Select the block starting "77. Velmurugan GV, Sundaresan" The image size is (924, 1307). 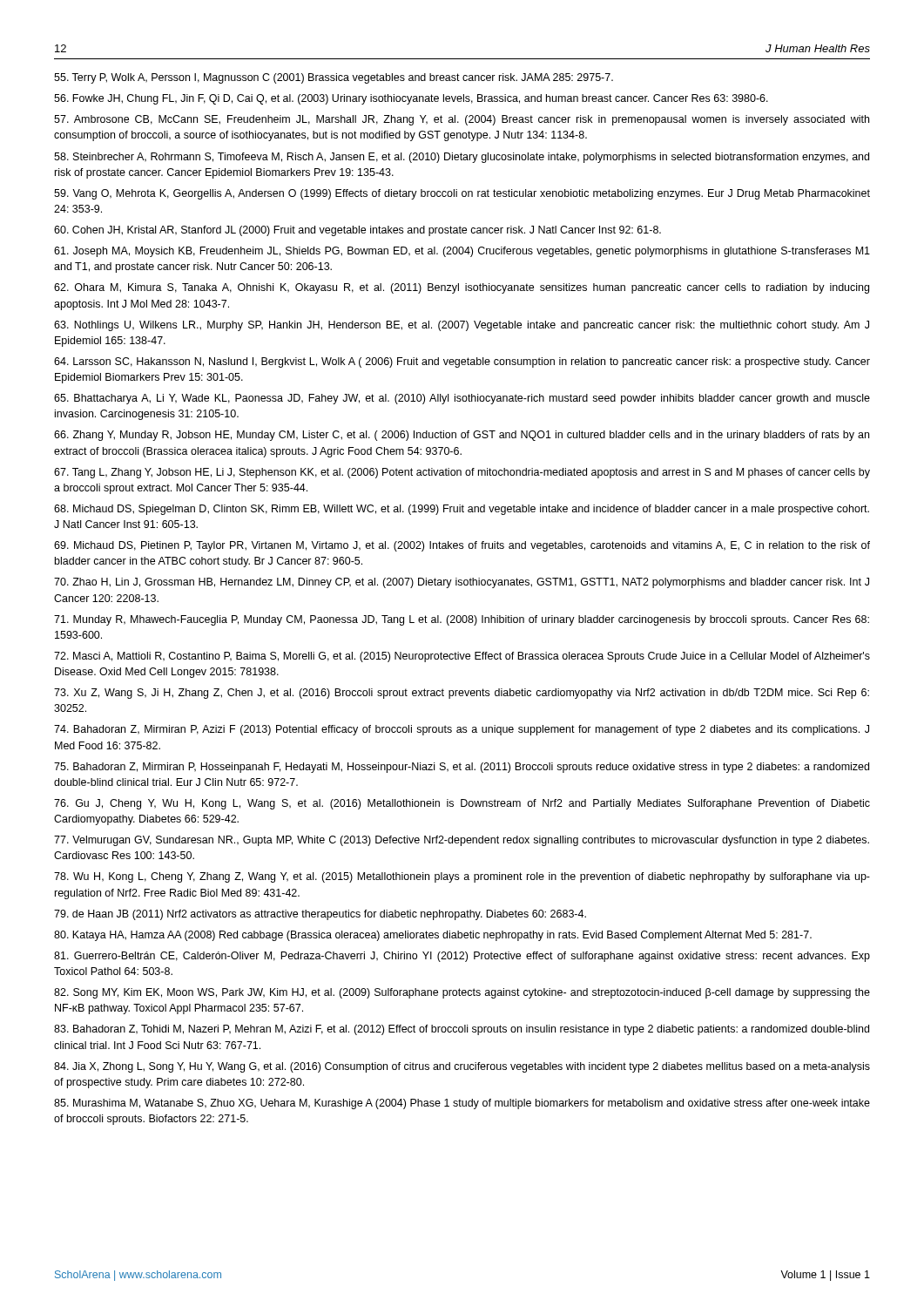click(462, 848)
